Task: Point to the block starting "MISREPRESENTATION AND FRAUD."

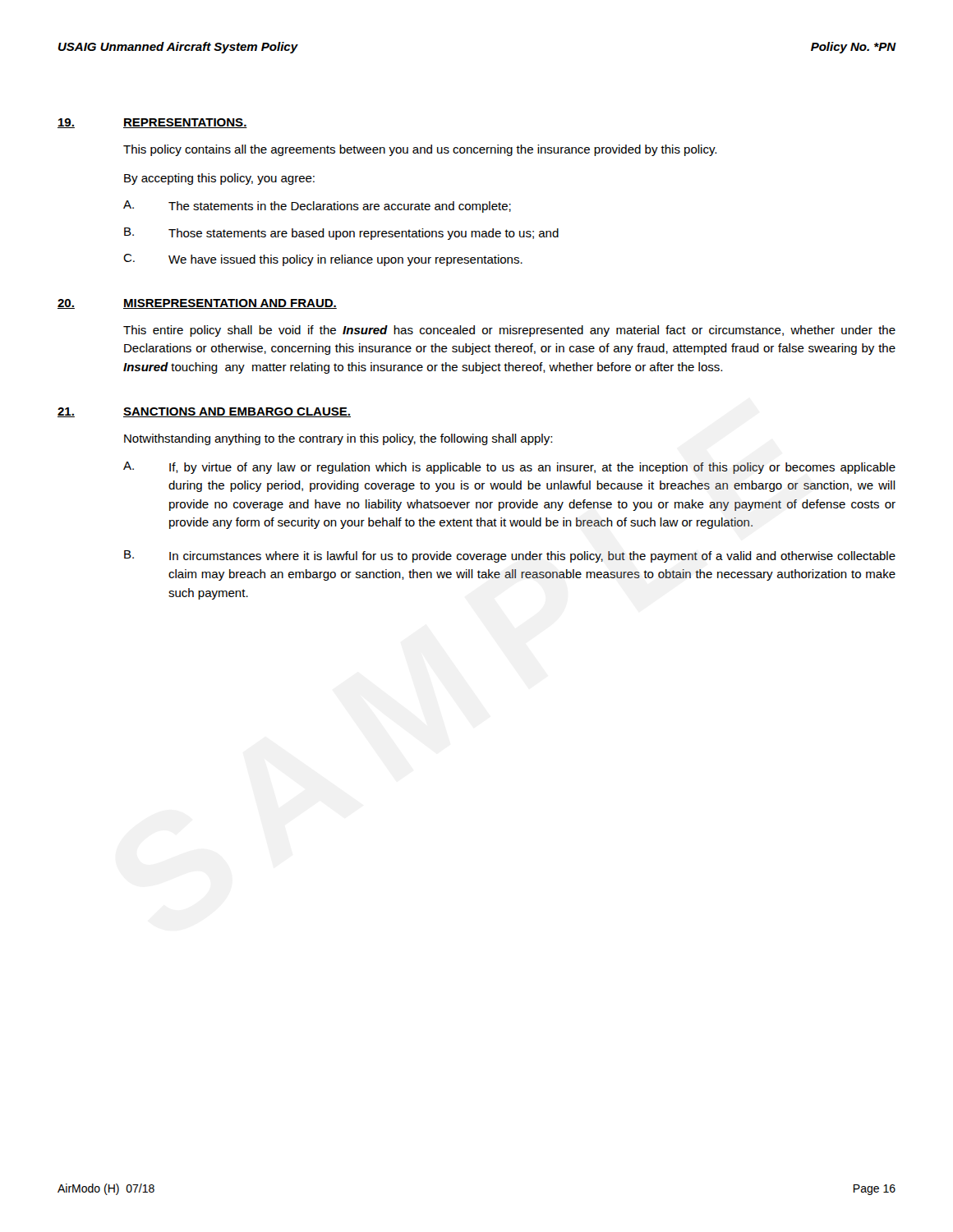Action: (230, 302)
